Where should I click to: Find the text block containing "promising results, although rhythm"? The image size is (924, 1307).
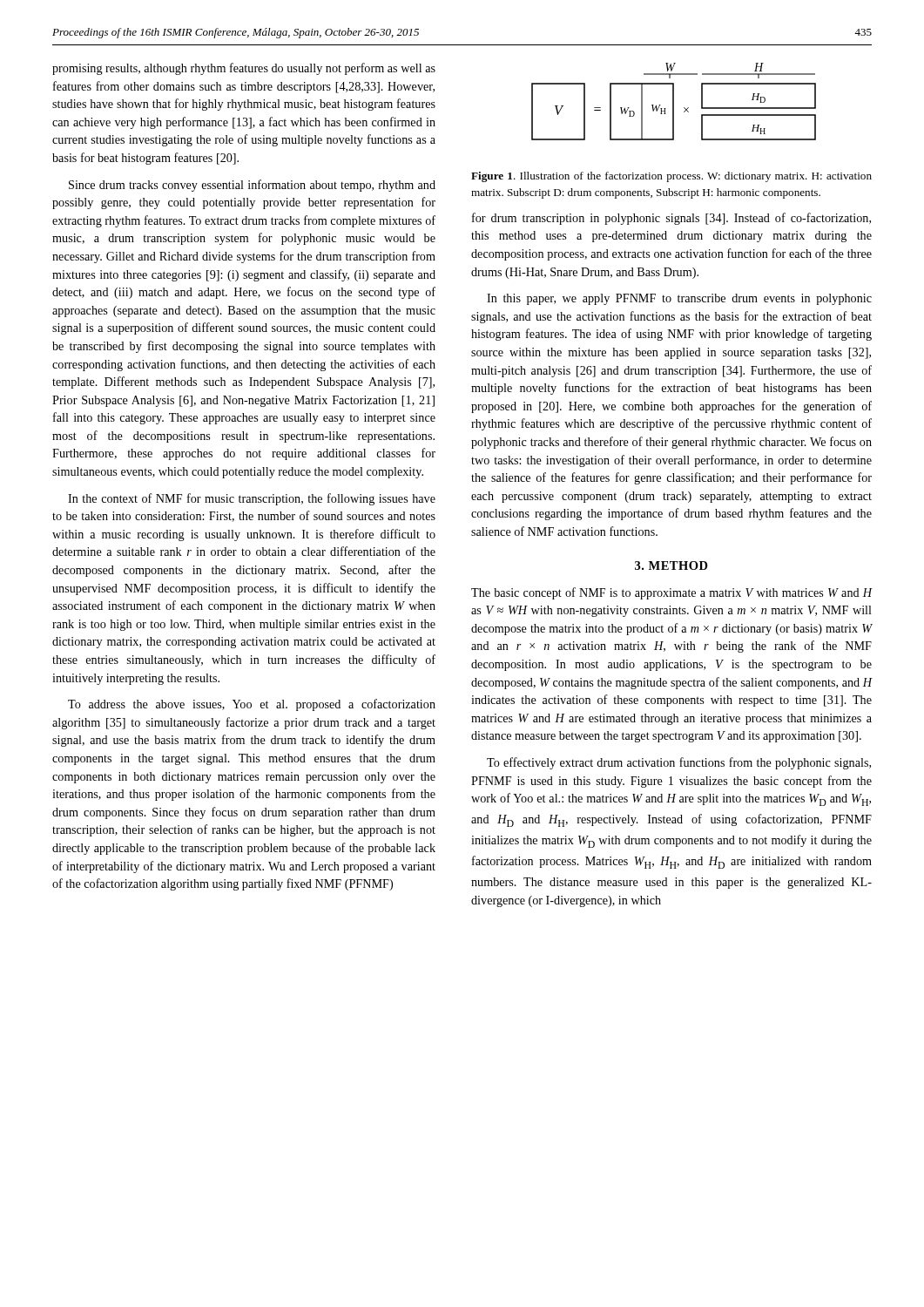coord(244,476)
